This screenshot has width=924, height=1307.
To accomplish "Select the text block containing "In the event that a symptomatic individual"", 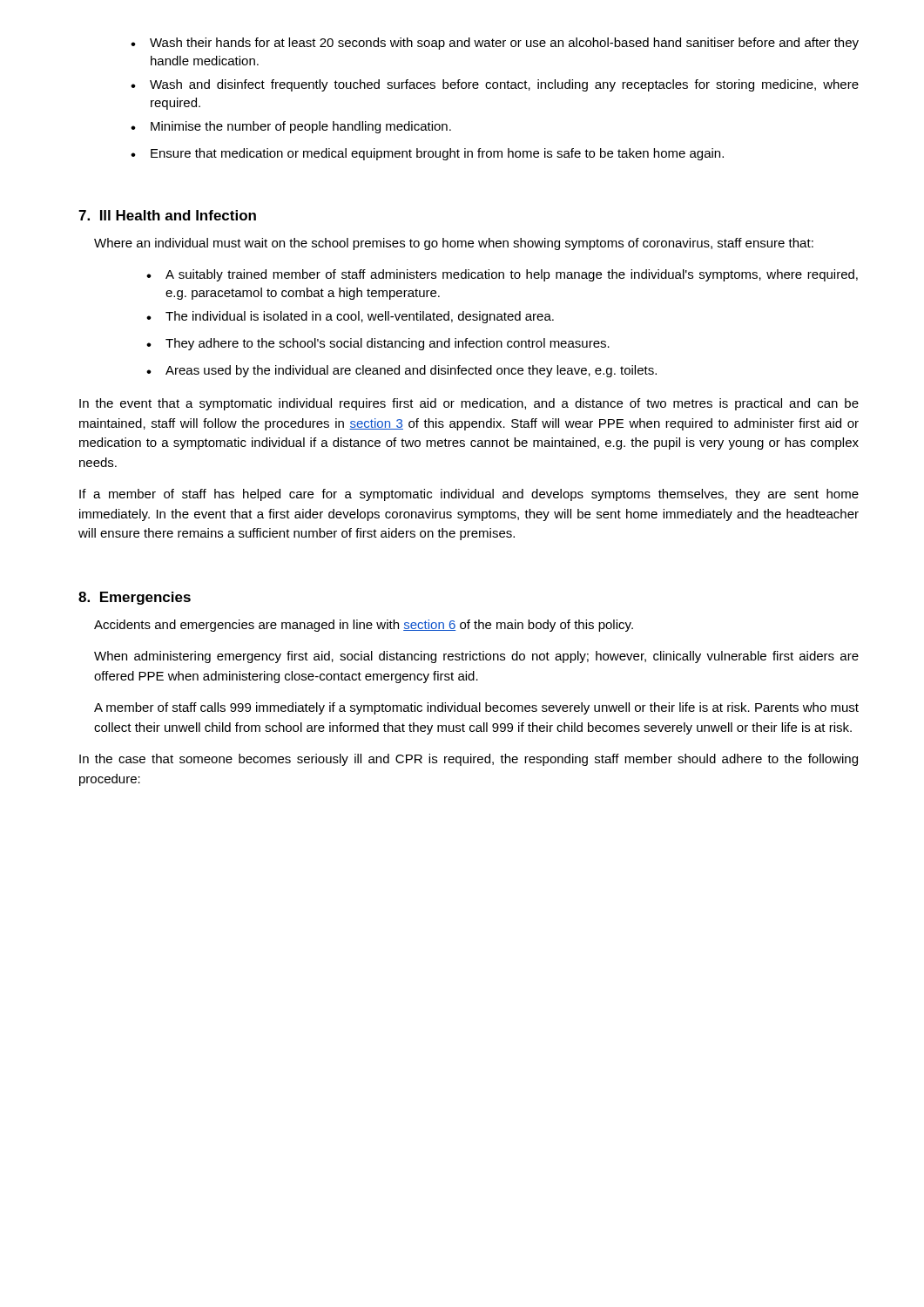I will pos(469,433).
